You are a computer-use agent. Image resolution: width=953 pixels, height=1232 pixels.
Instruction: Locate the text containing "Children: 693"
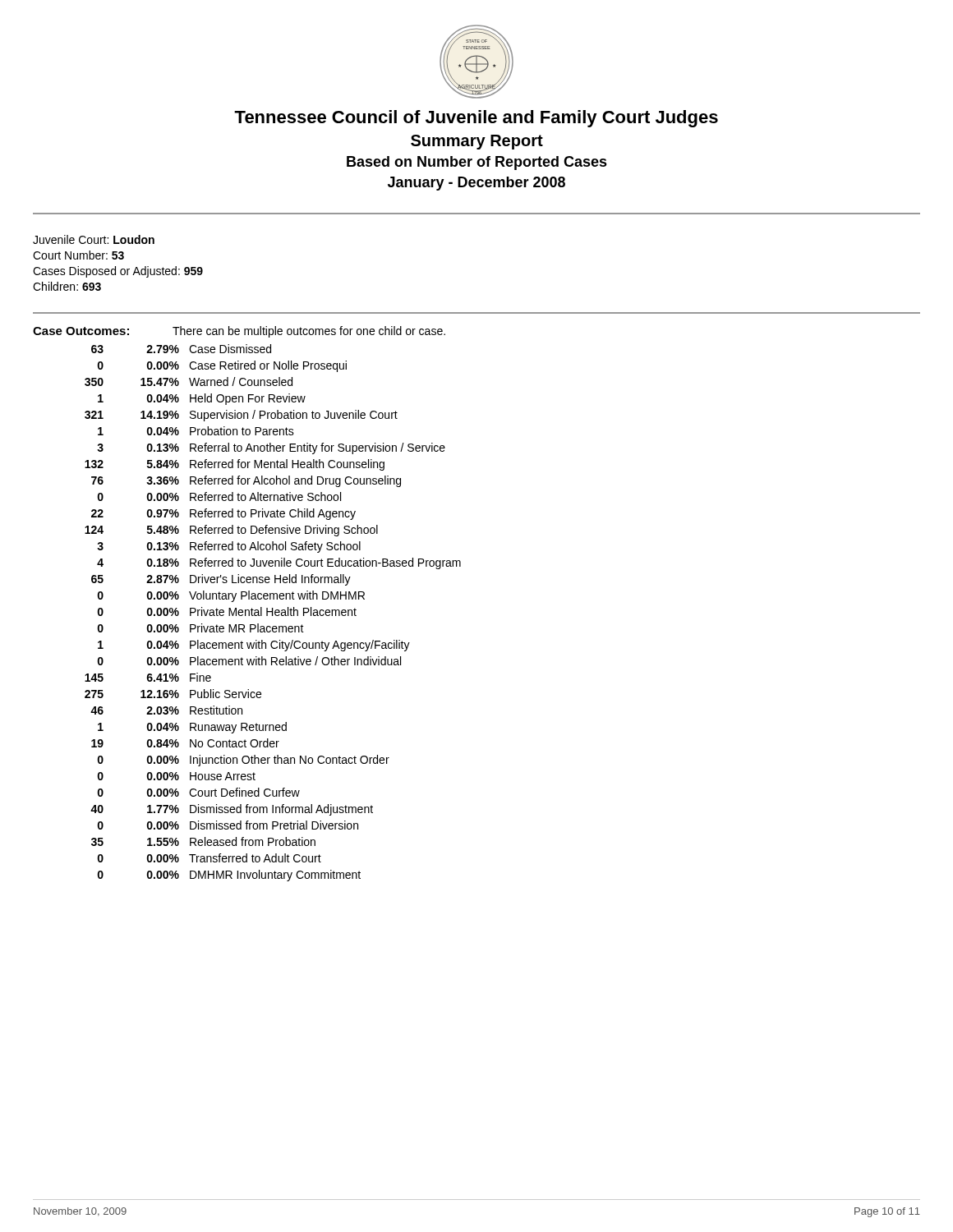[67, 287]
